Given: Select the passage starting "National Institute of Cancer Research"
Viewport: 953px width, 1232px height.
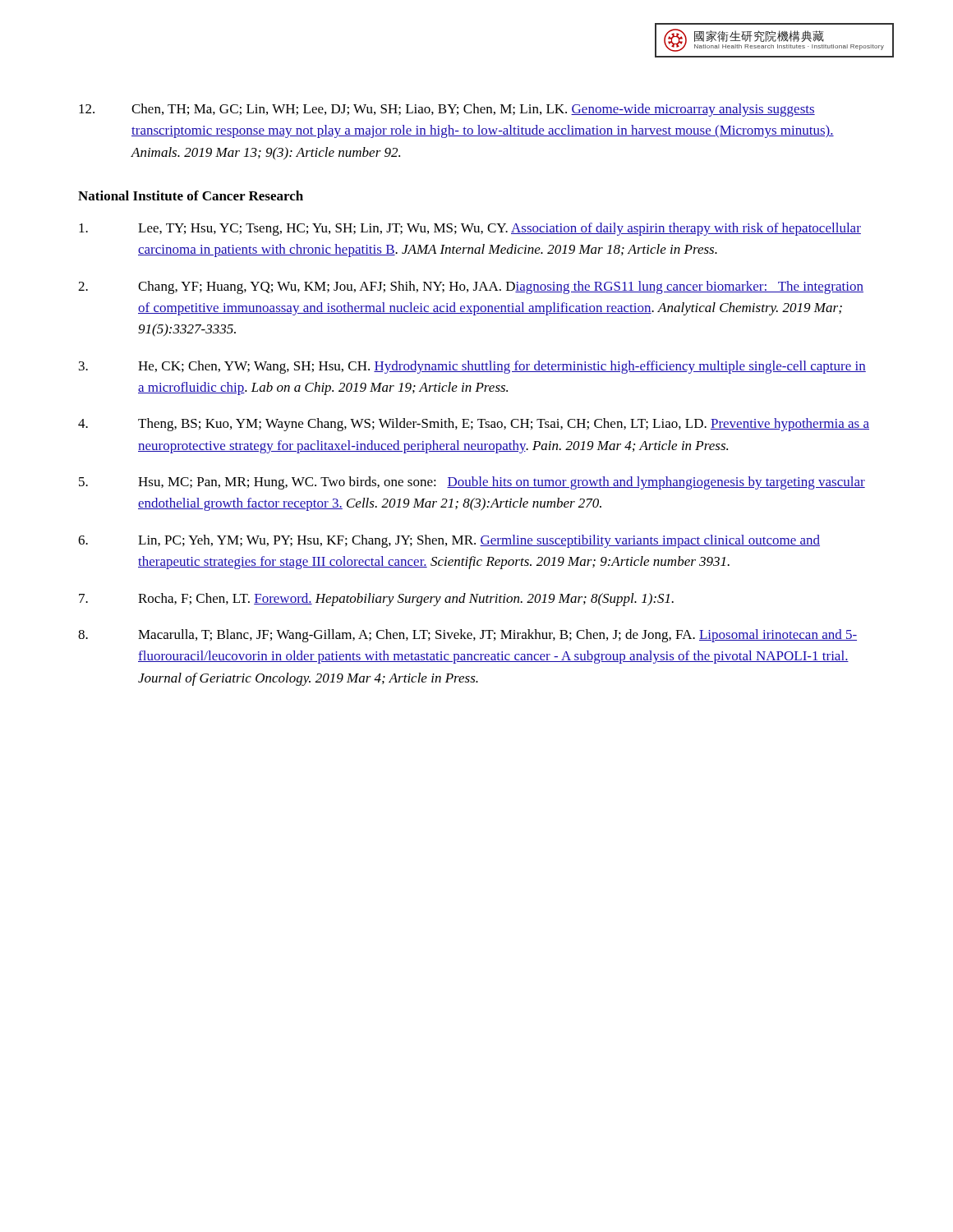Looking at the screenshot, I should point(191,196).
